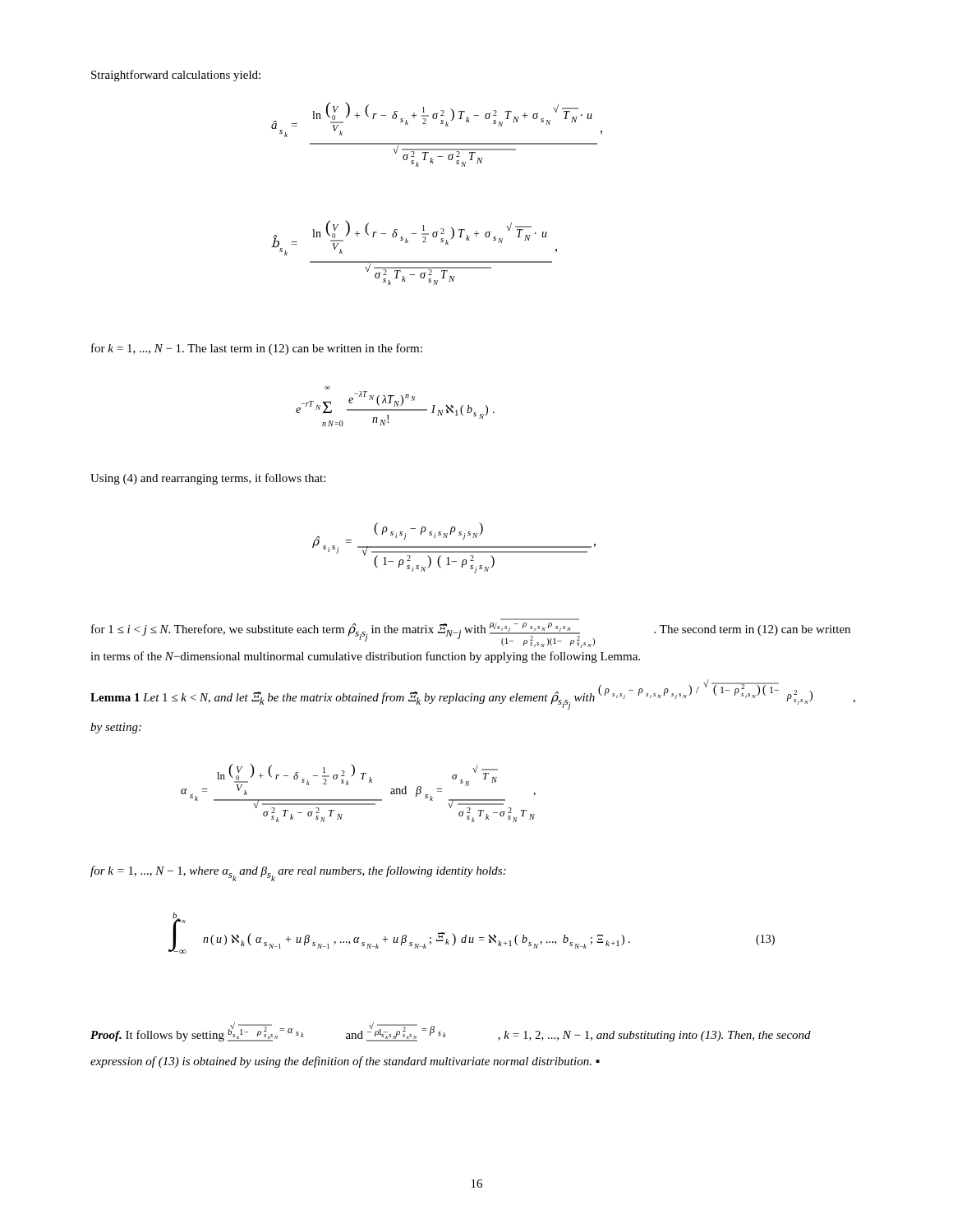Viewport: 953px width, 1232px height.
Task: Click on the region starting "b̂ s k = ln ( V"
Action: pos(476,268)
